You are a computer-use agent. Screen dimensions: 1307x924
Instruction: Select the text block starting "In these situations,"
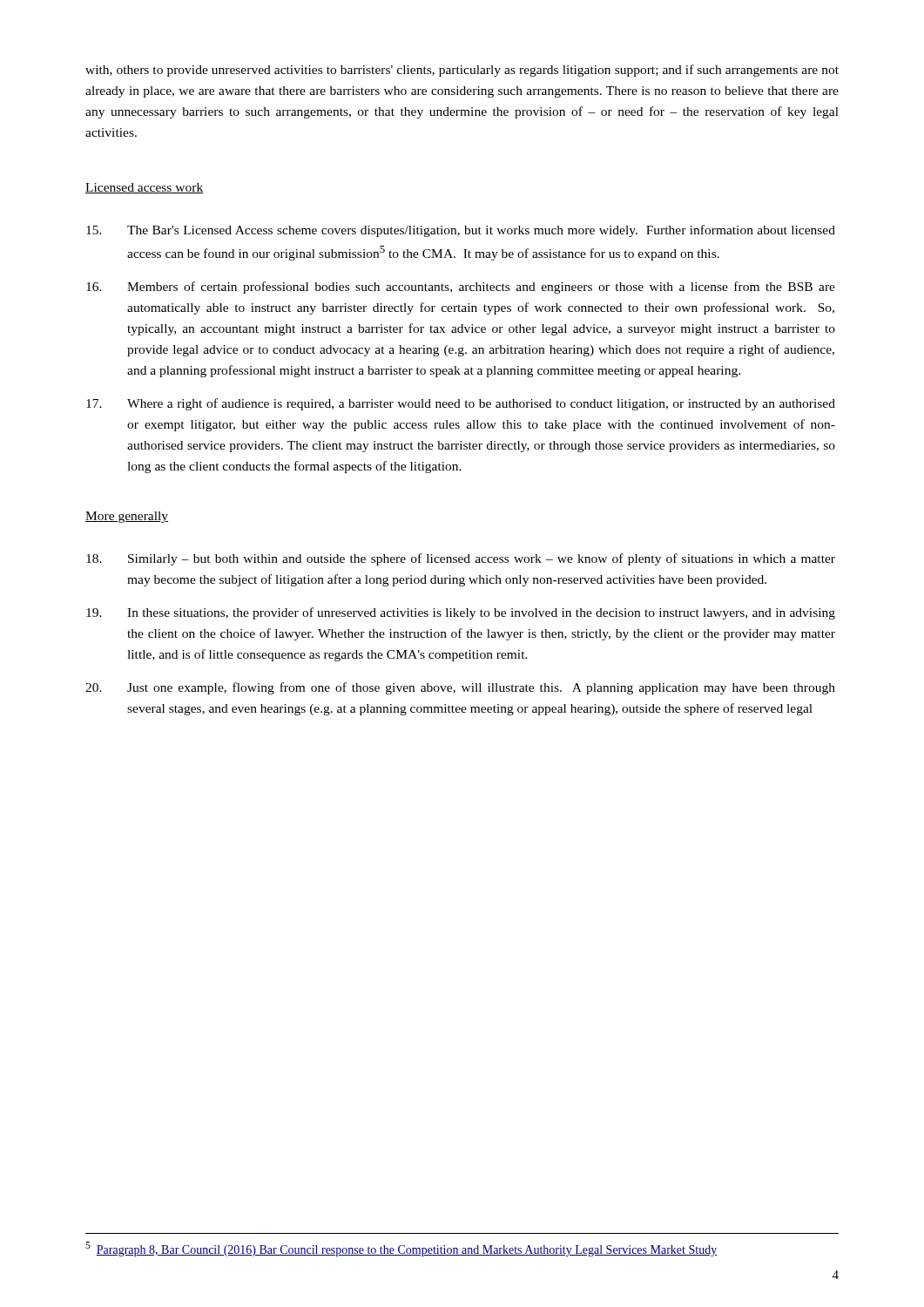coord(460,634)
